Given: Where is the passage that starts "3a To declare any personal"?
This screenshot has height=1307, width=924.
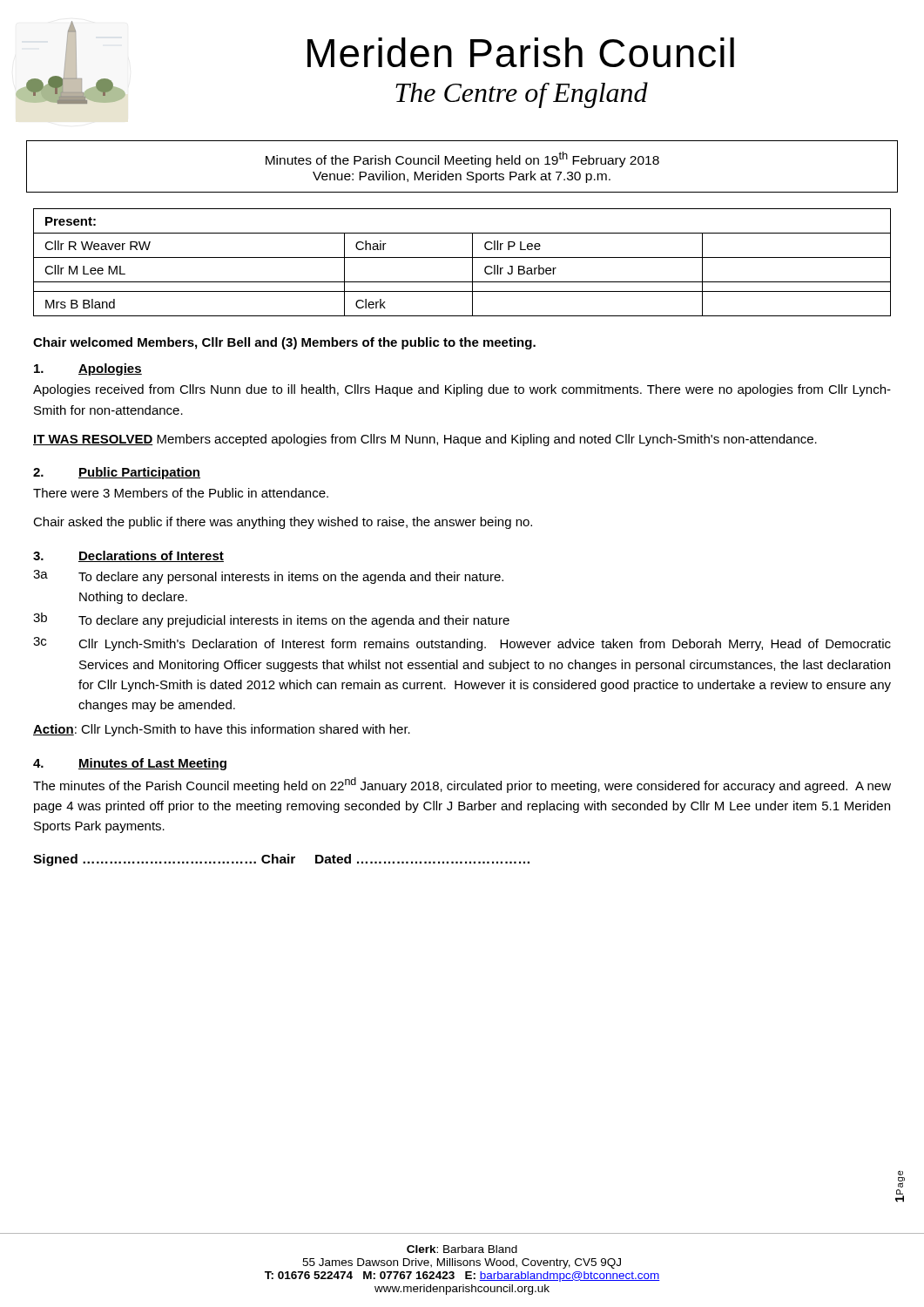Looking at the screenshot, I should pos(462,586).
